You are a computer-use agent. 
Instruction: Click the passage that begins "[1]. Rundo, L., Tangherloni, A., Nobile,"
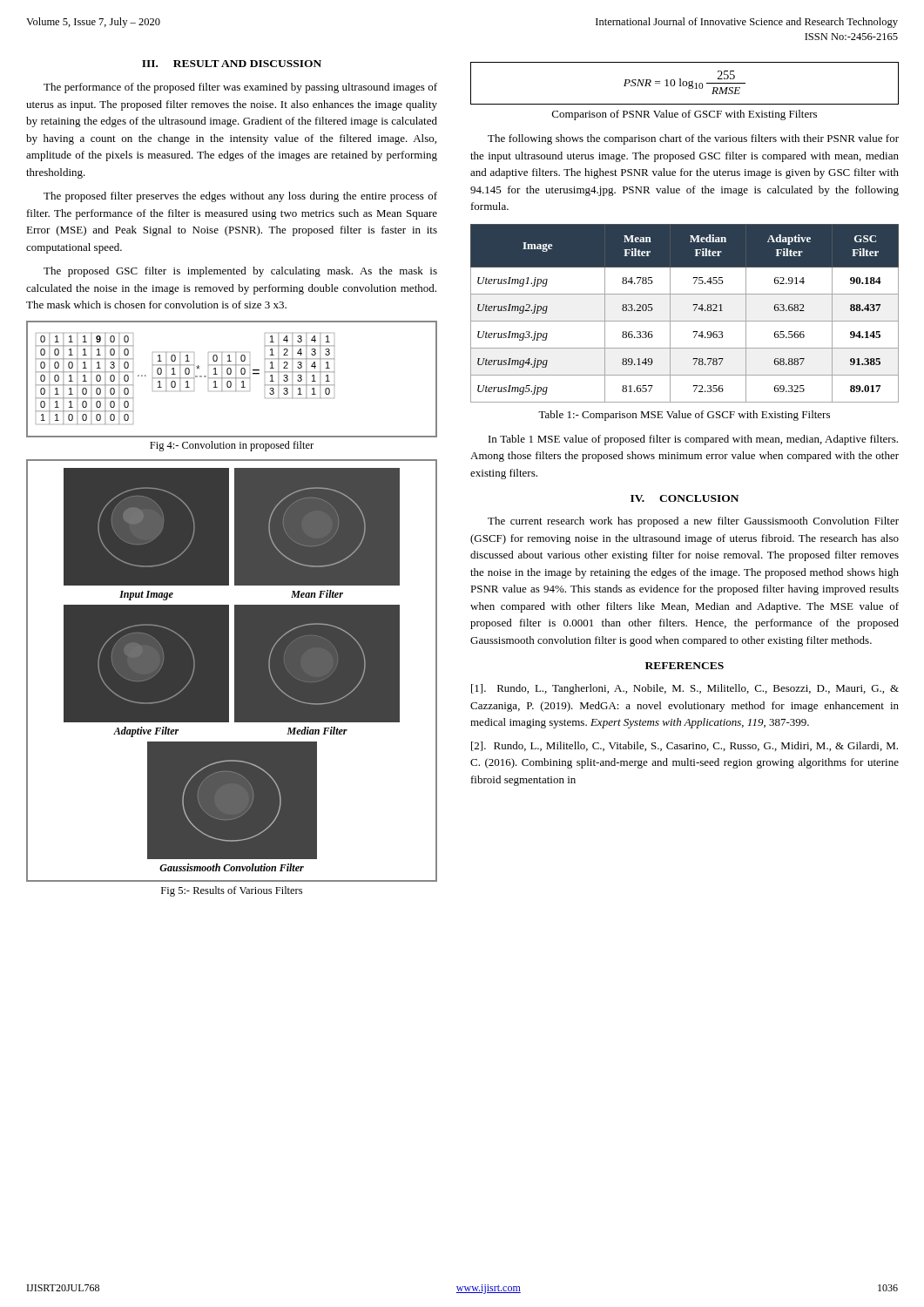click(x=685, y=705)
